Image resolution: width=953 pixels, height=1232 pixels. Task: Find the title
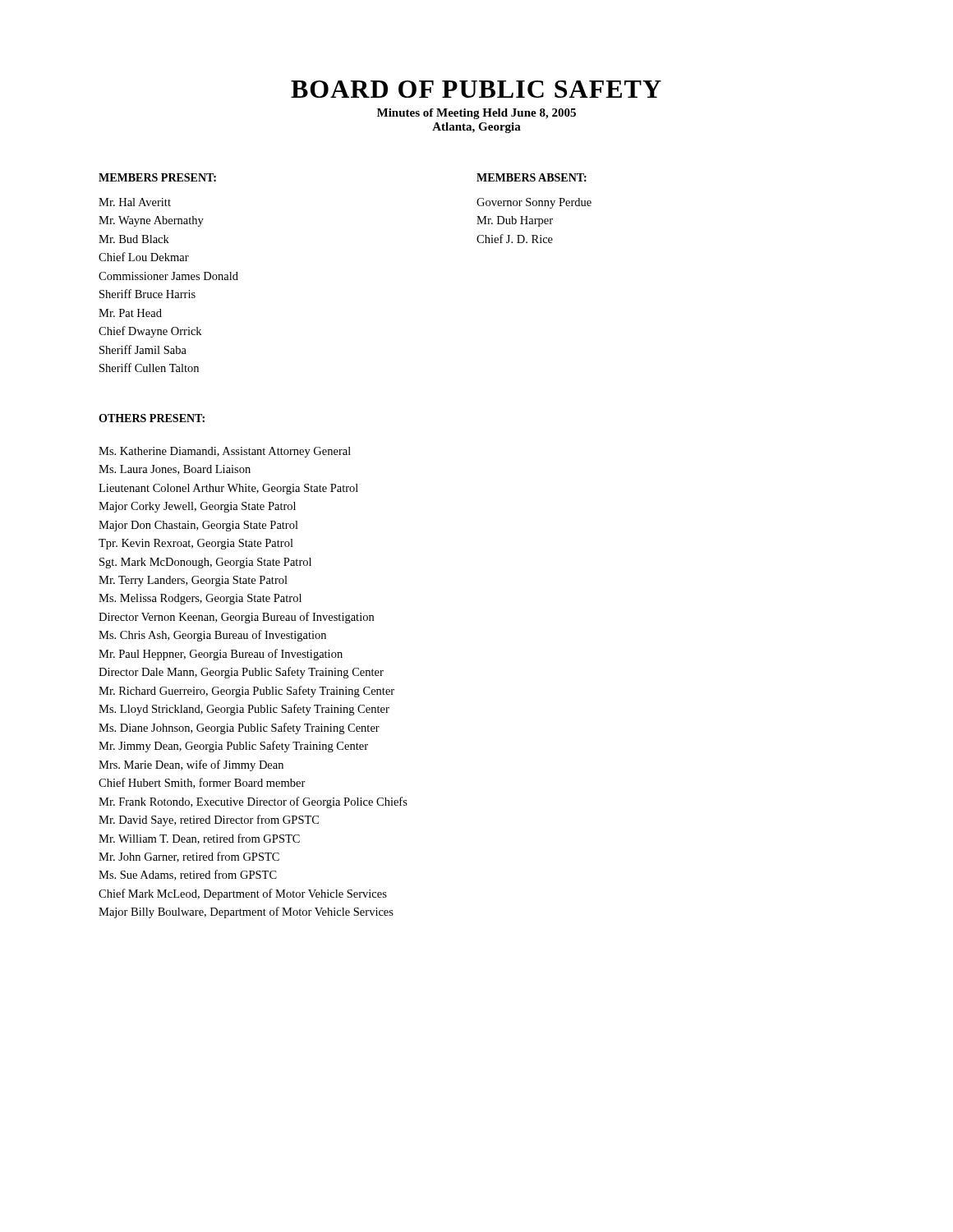(x=476, y=104)
